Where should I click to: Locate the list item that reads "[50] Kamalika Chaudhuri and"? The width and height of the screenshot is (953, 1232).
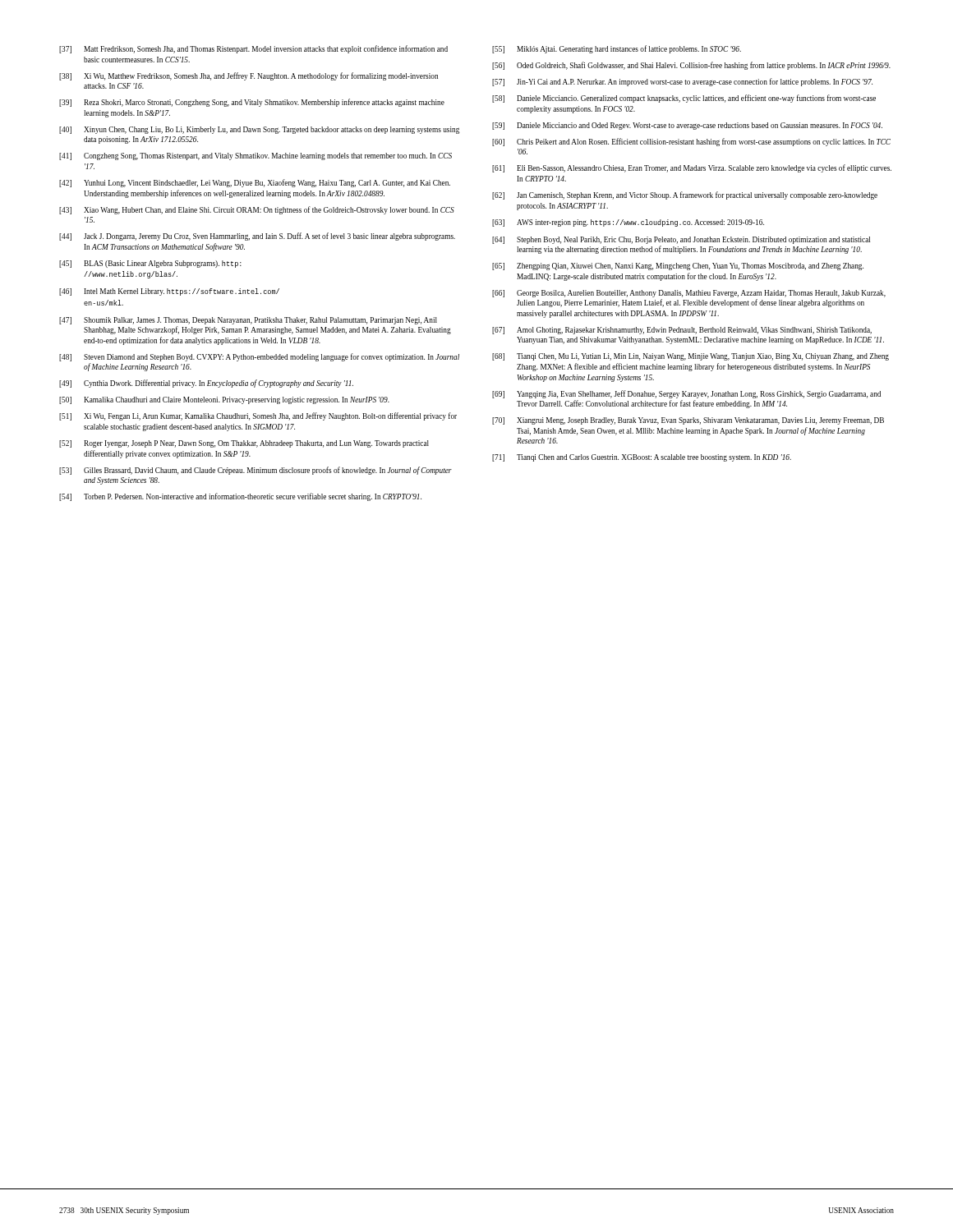[x=260, y=401]
